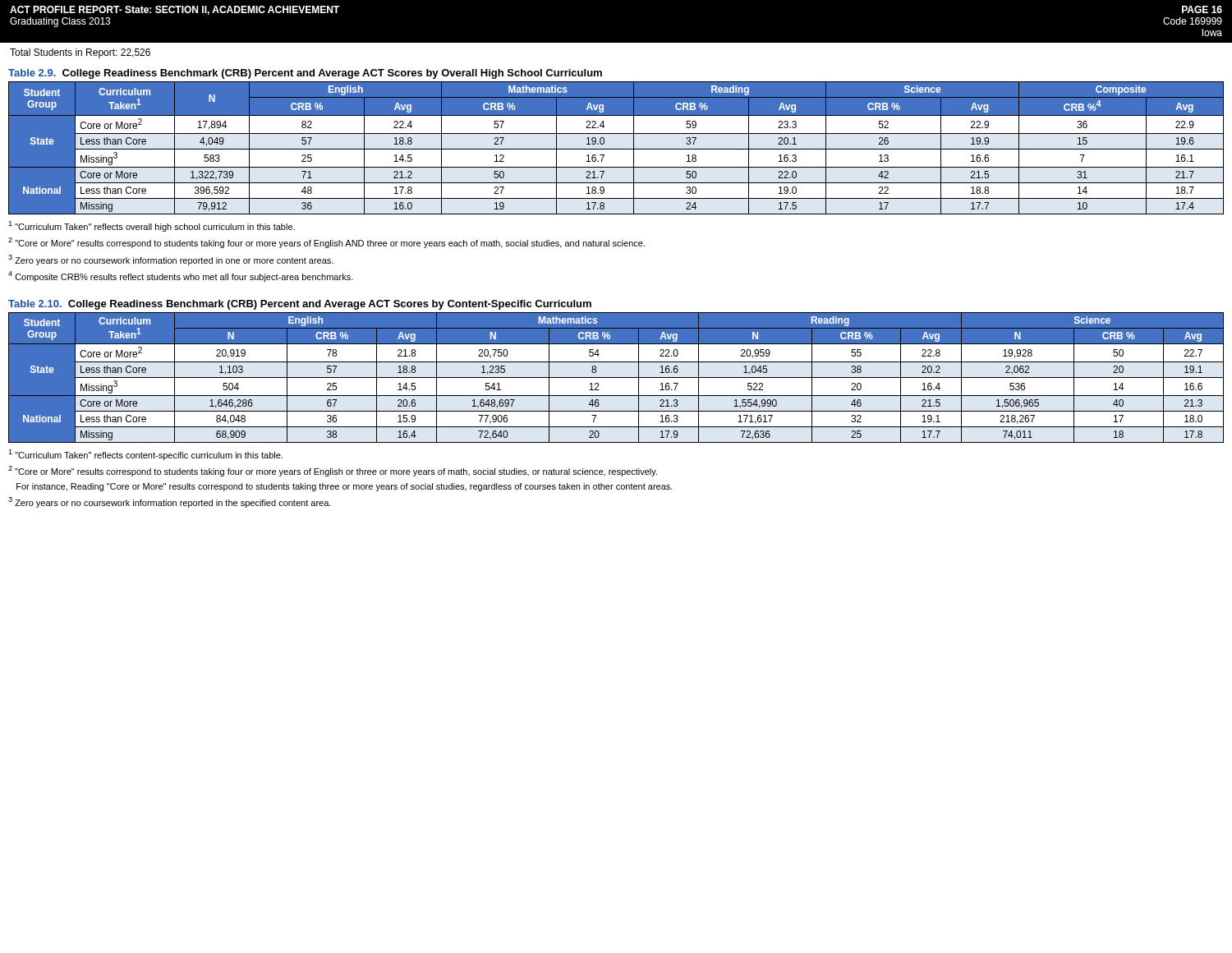The height and width of the screenshot is (953, 1232).
Task: Point to the block starting "1 "Curriculum Taken" reflects content-specific curriculum in"
Action: tap(341, 478)
